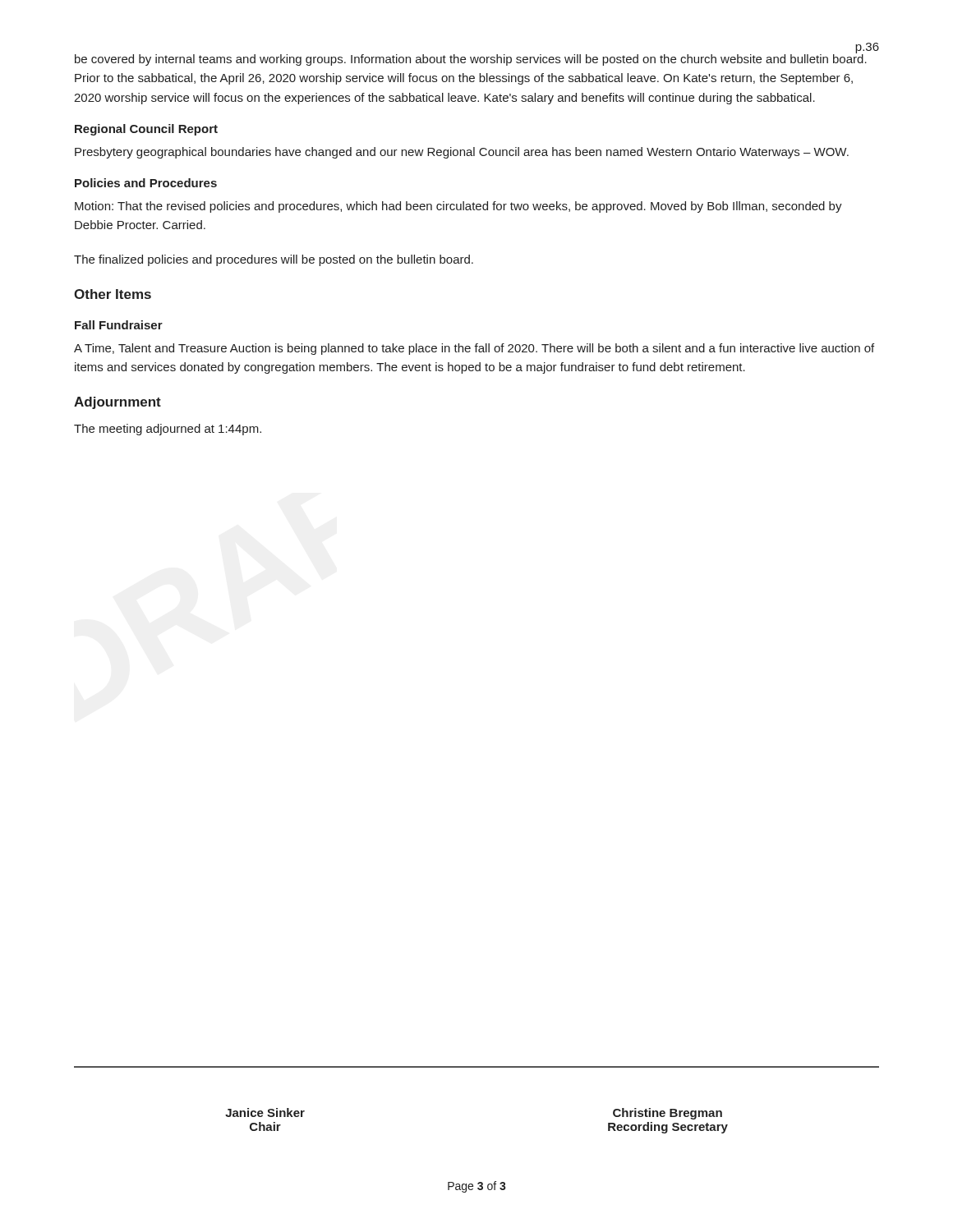Screen dimensions: 1232x953
Task: Locate the block starting "A Time, Talent"
Action: click(x=474, y=357)
